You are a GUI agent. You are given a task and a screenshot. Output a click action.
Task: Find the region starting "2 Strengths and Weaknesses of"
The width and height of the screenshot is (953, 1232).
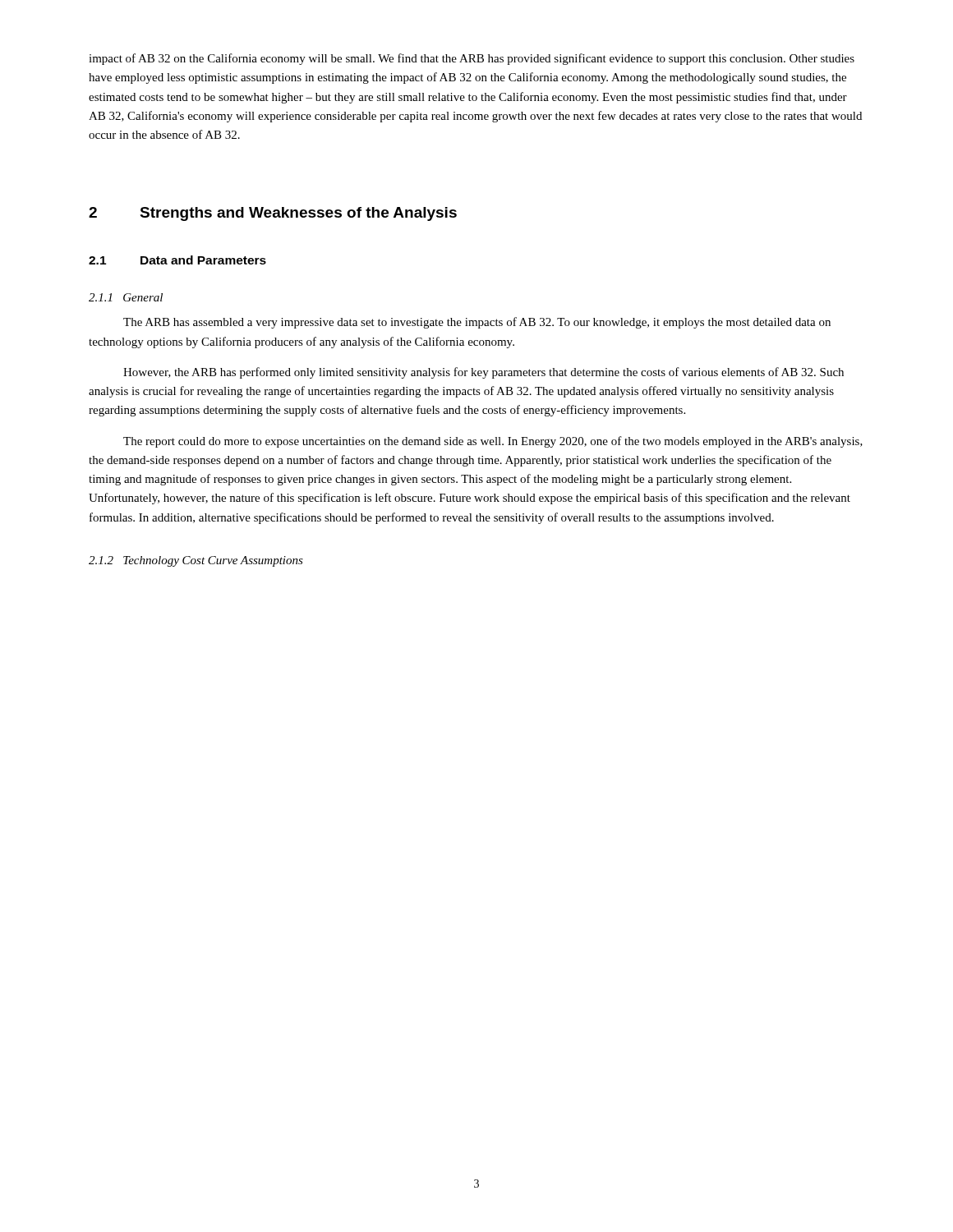point(273,213)
